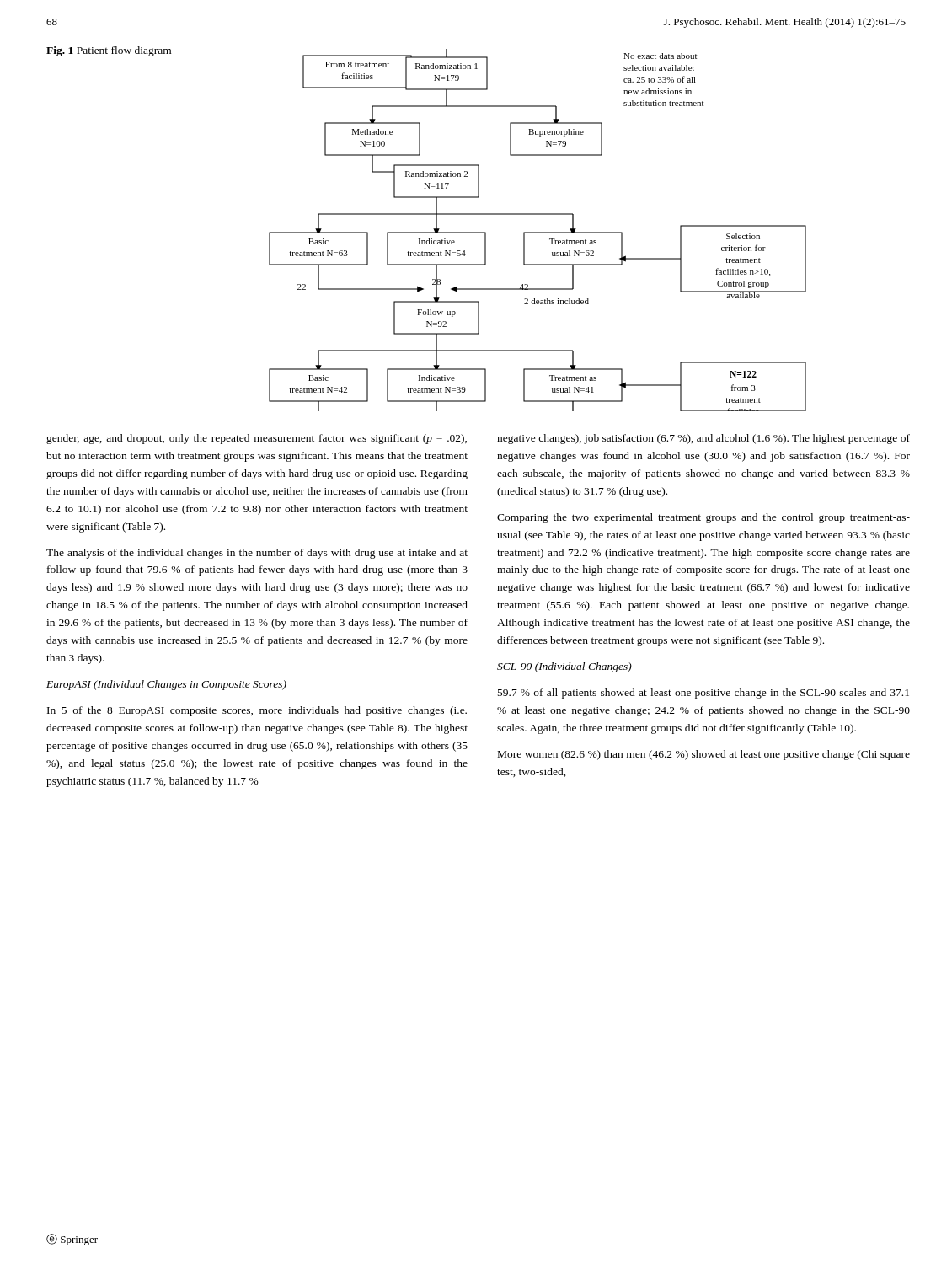
Task: Locate the block of text that opens with "negative changes), job"
Action: [703, 465]
